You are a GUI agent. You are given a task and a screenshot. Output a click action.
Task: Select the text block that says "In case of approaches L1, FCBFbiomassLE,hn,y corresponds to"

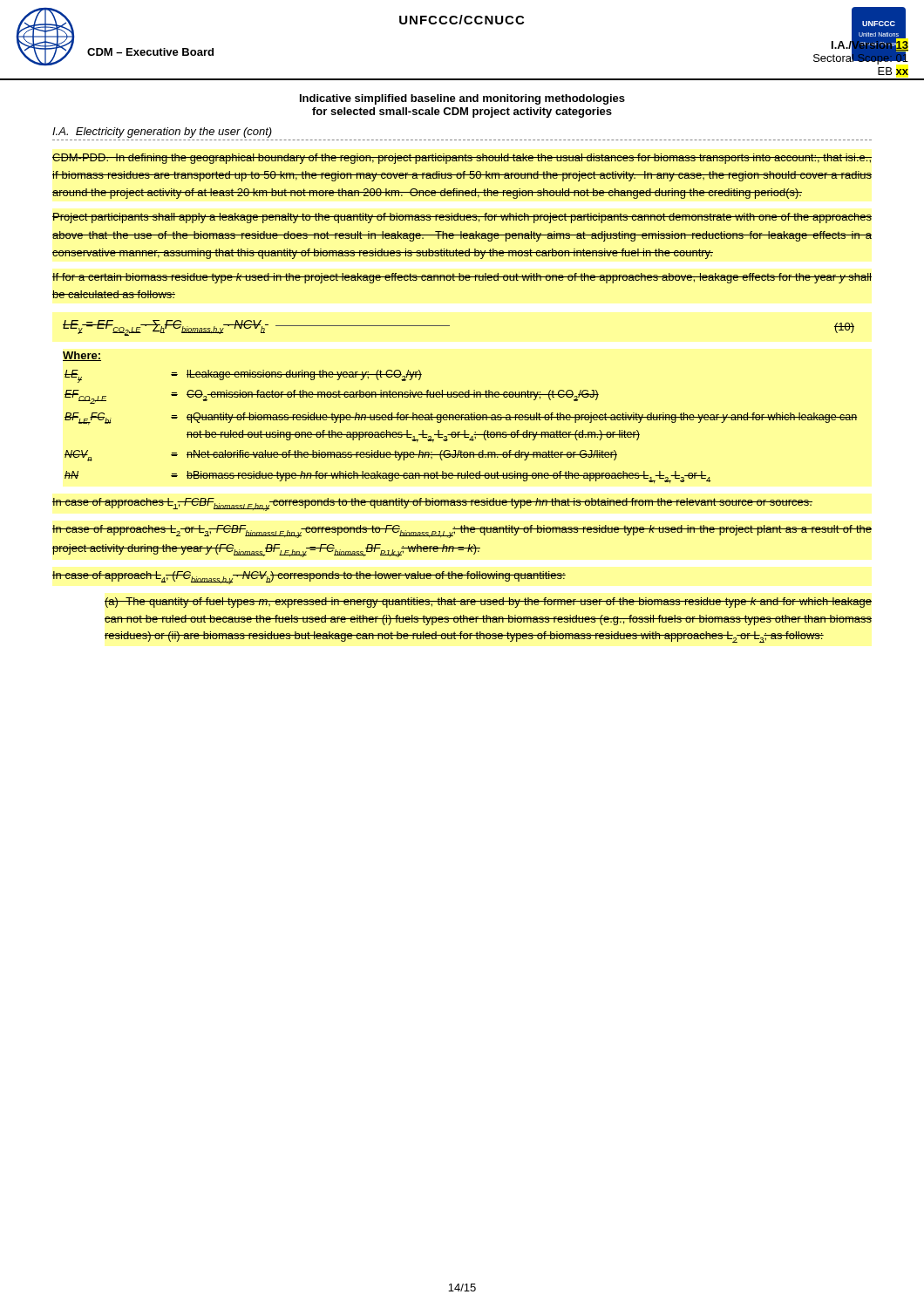pos(462,504)
